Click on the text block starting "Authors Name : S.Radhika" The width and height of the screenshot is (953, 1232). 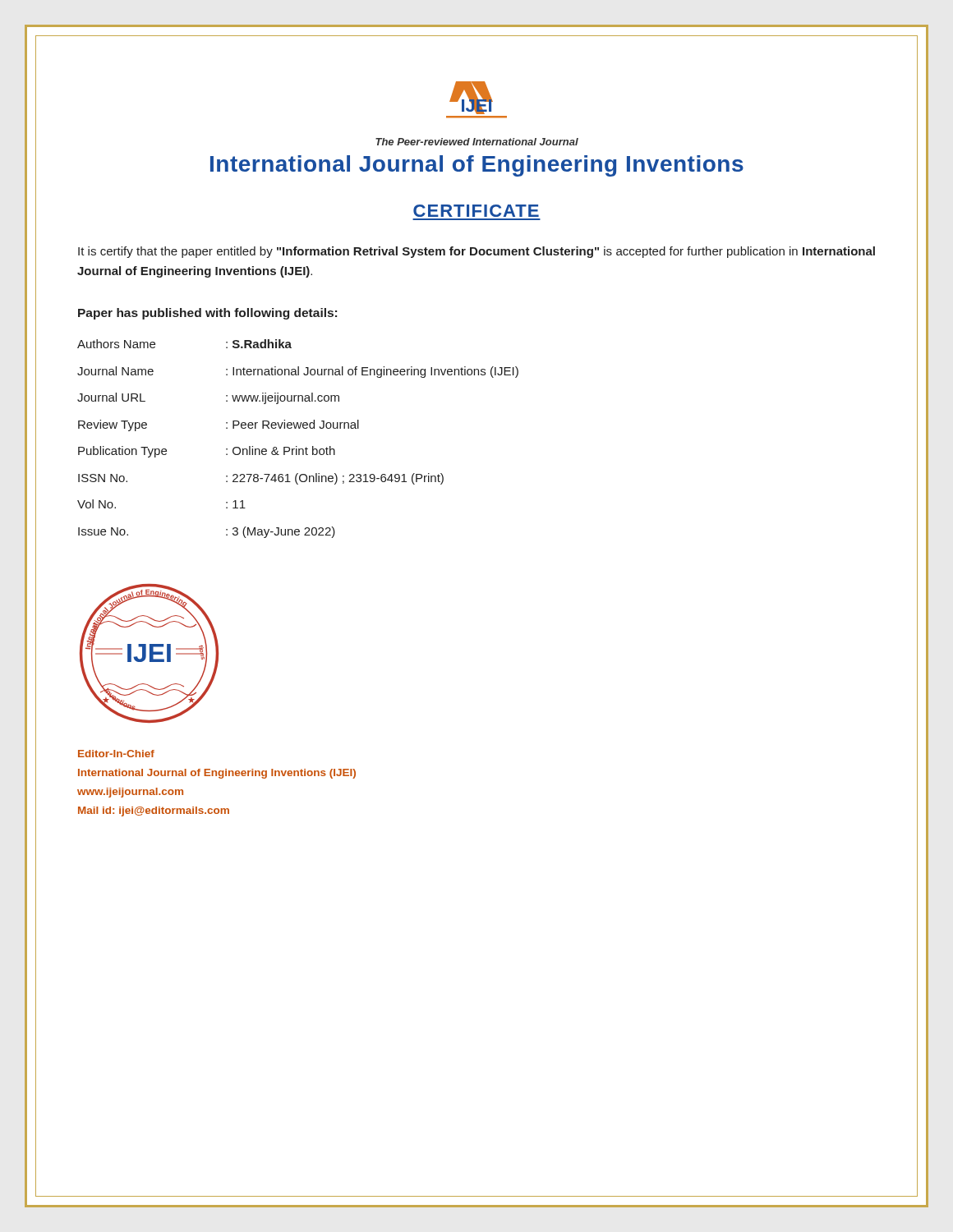click(116, 345)
